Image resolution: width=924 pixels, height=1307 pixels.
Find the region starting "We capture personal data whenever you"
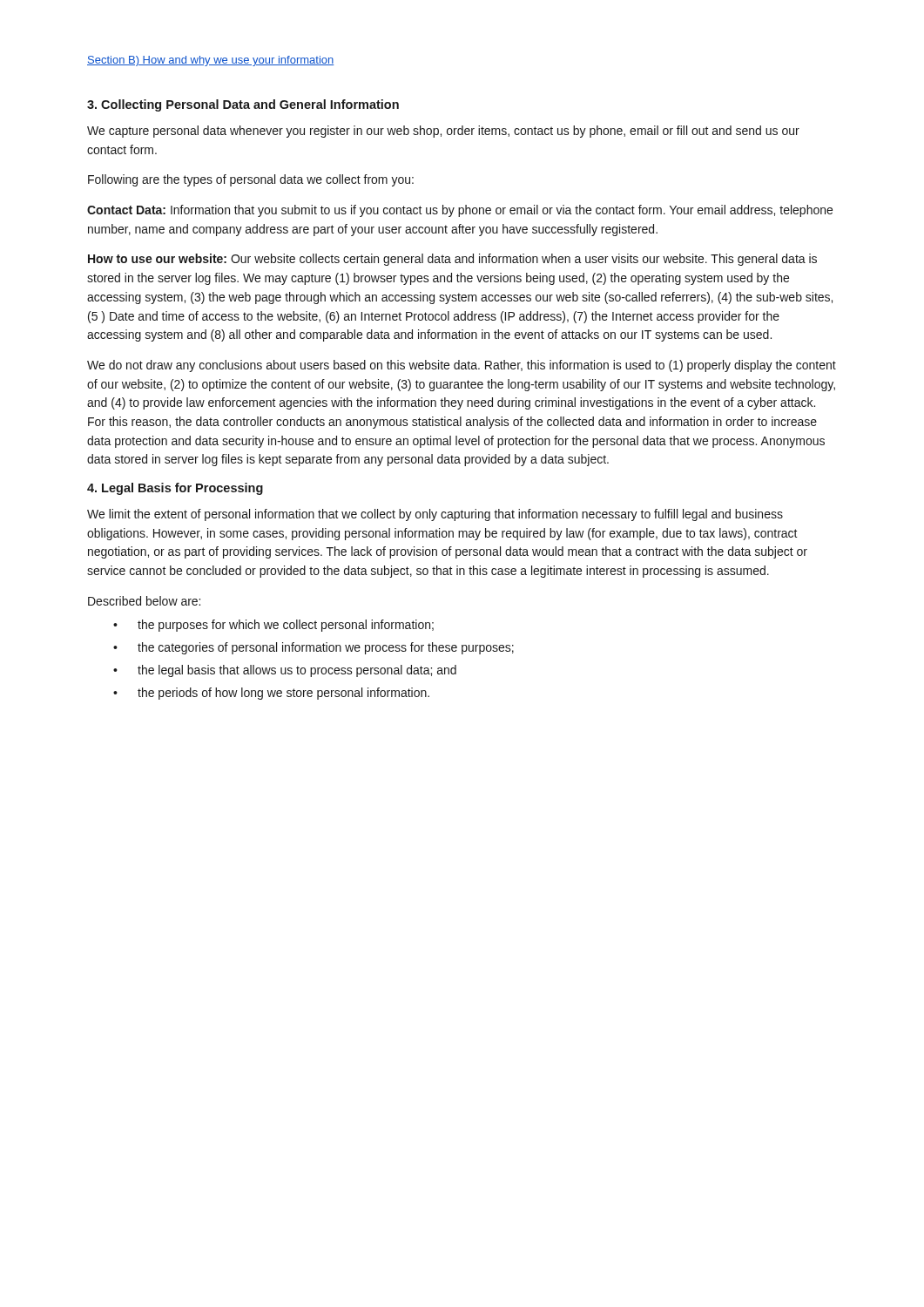click(x=443, y=140)
